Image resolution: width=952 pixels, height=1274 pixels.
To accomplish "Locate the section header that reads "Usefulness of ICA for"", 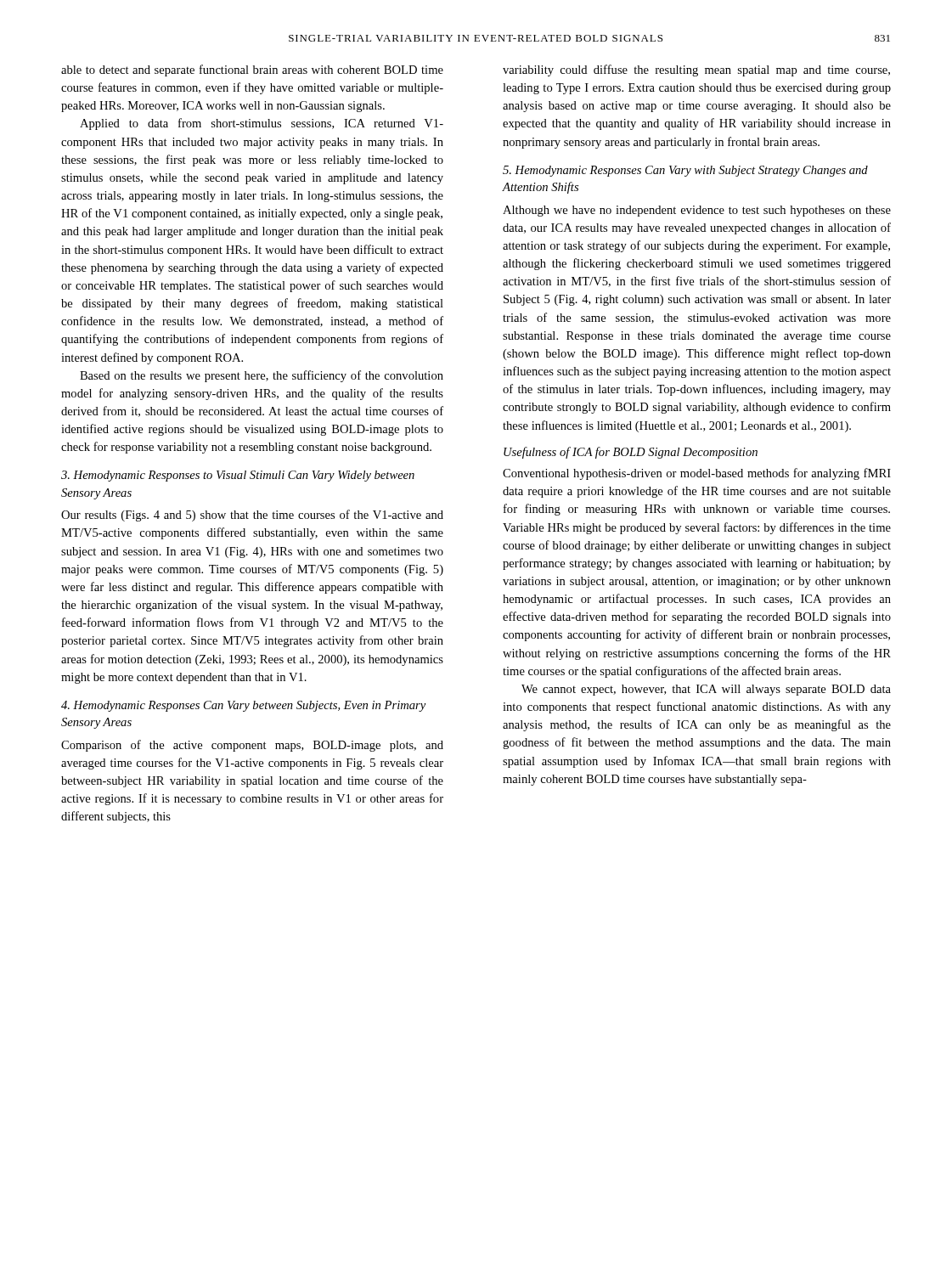I will [630, 452].
